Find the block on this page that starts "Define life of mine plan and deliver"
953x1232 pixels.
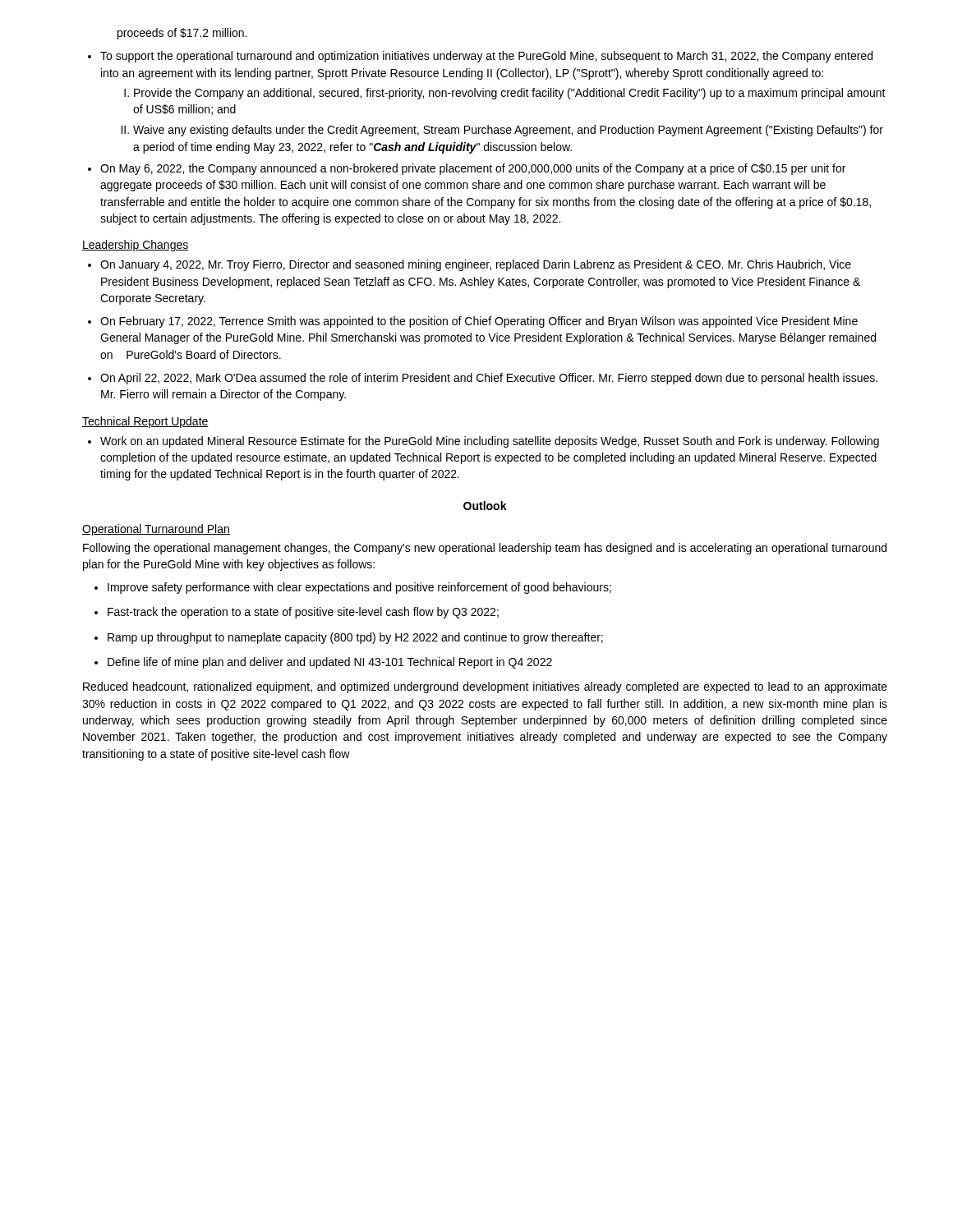coord(485,662)
